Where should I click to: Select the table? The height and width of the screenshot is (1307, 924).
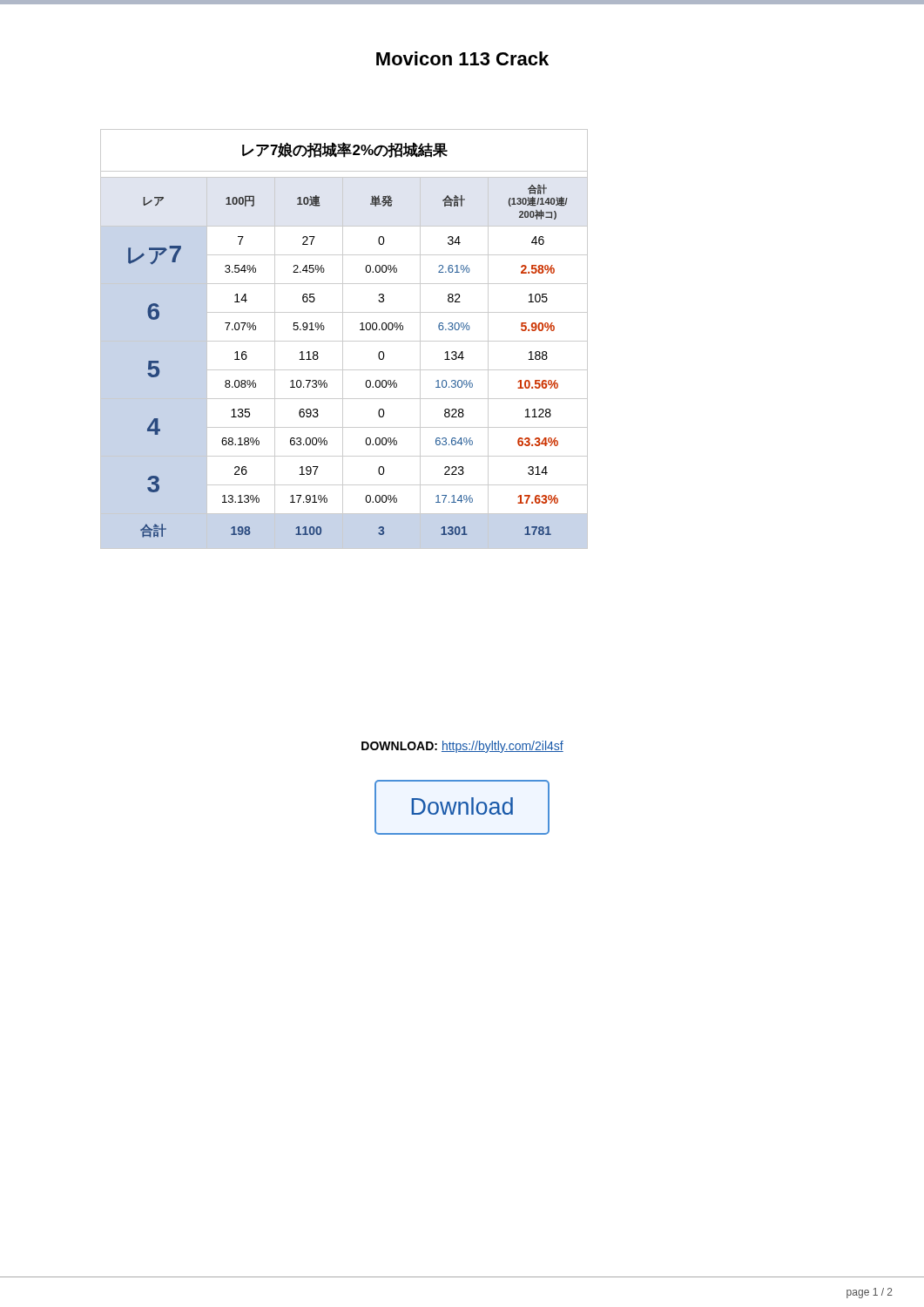pyautogui.click(x=344, y=339)
